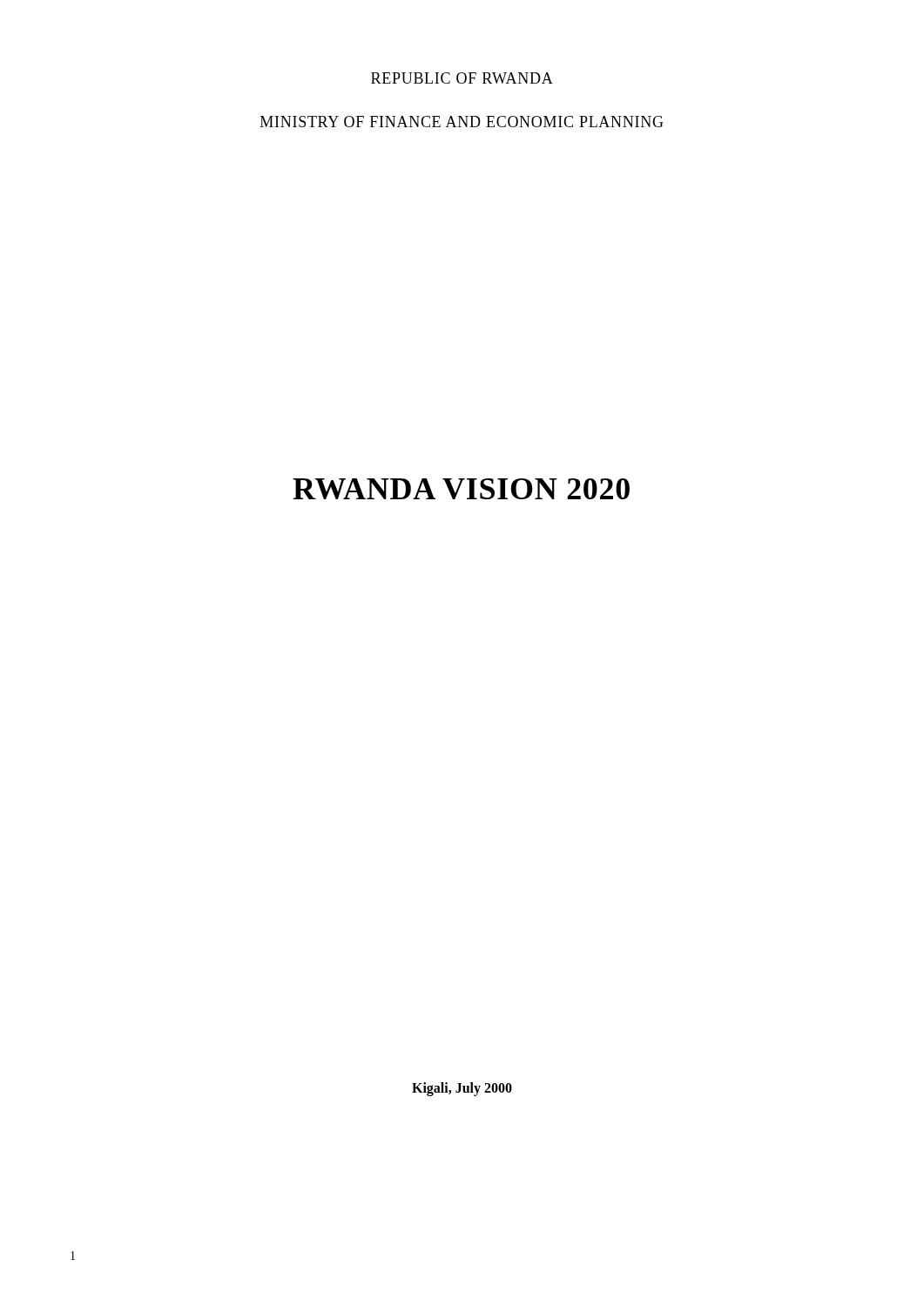Select the text block with the text "MINISTRY OF FINANCE AND ECONOMIC"
The height and width of the screenshot is (1307, 924).
coord(462,122)
